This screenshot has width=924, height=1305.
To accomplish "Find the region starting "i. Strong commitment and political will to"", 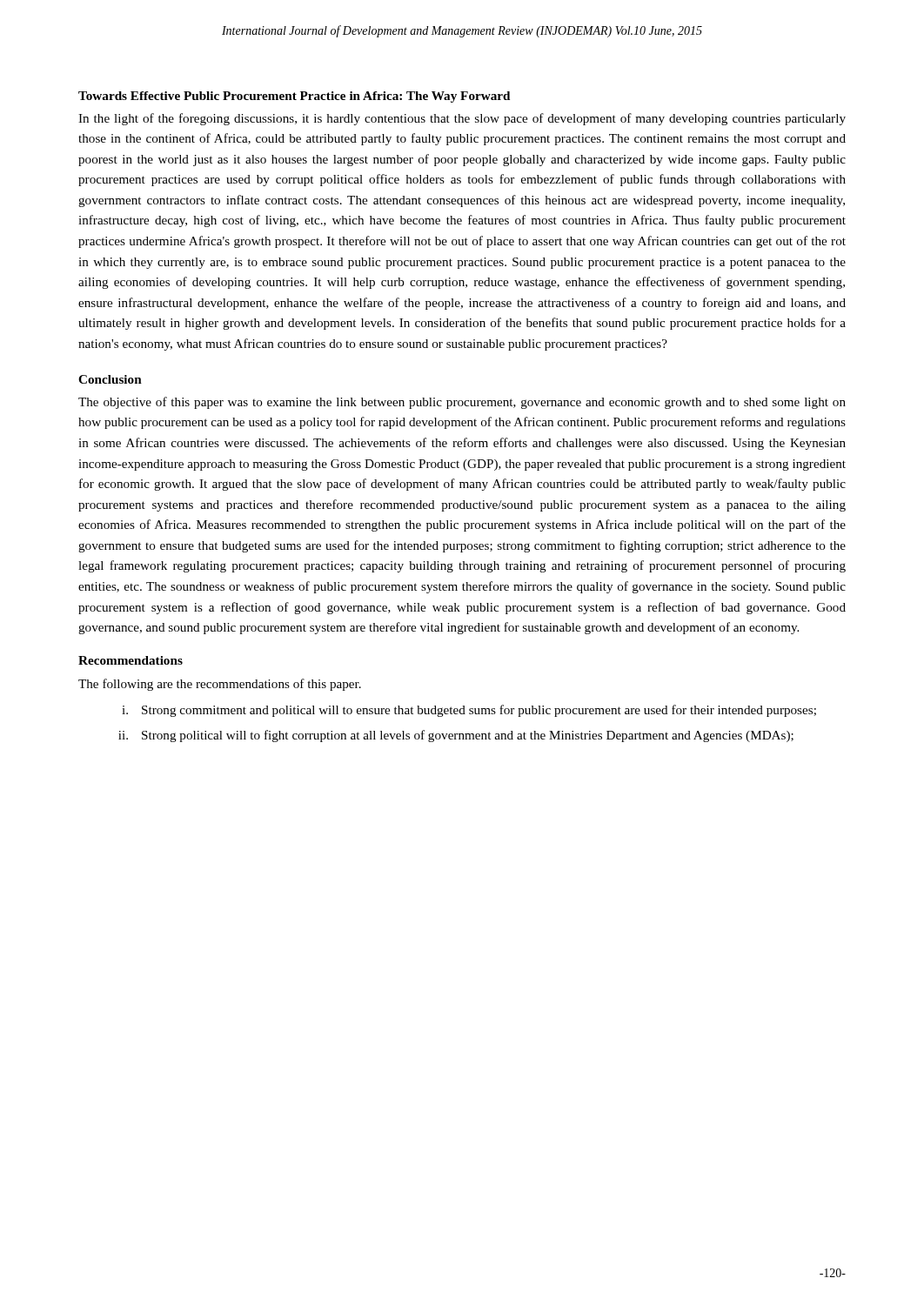I will click(x=471, y=709).
